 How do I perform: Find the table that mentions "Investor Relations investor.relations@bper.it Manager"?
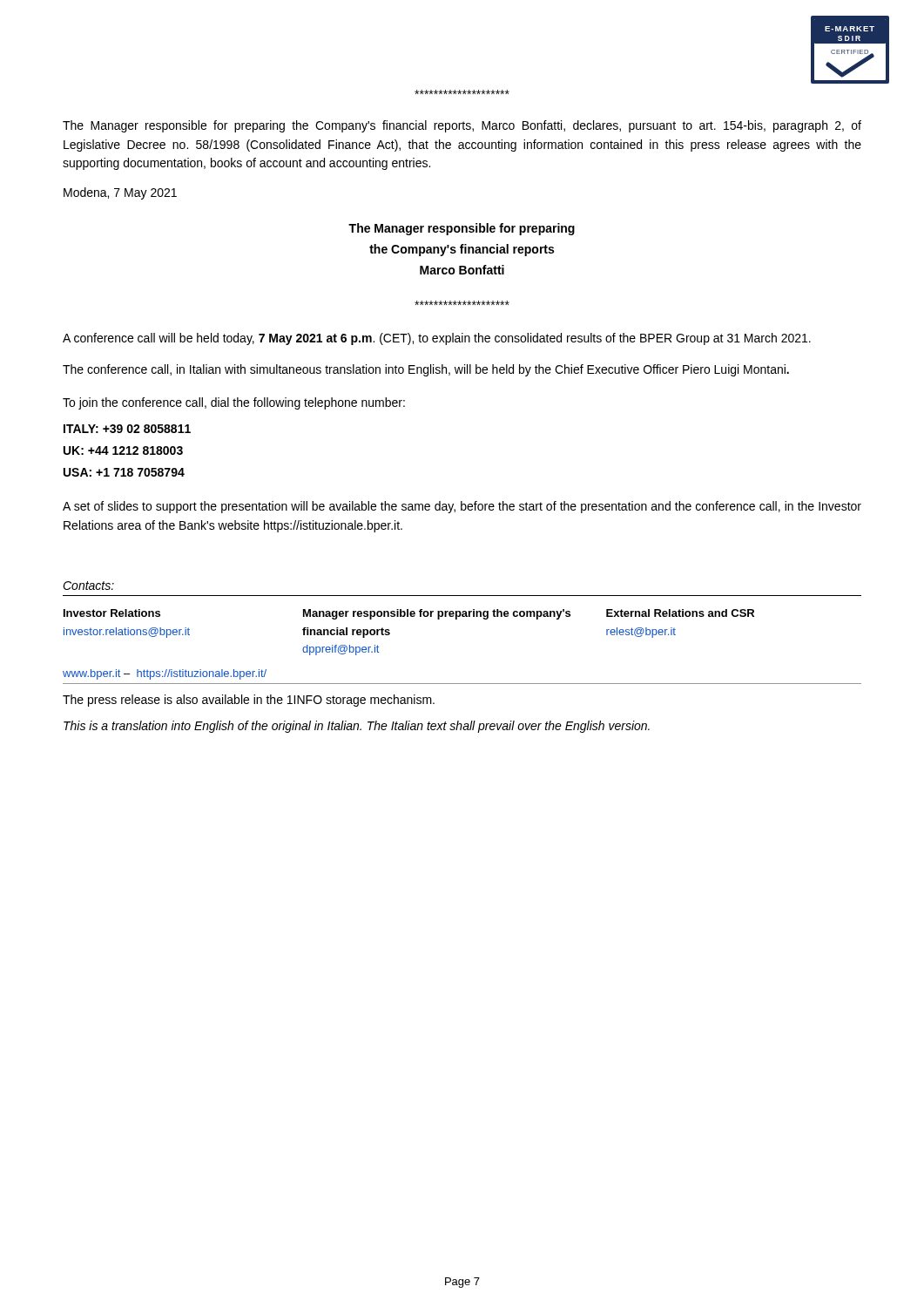(462, 631)
